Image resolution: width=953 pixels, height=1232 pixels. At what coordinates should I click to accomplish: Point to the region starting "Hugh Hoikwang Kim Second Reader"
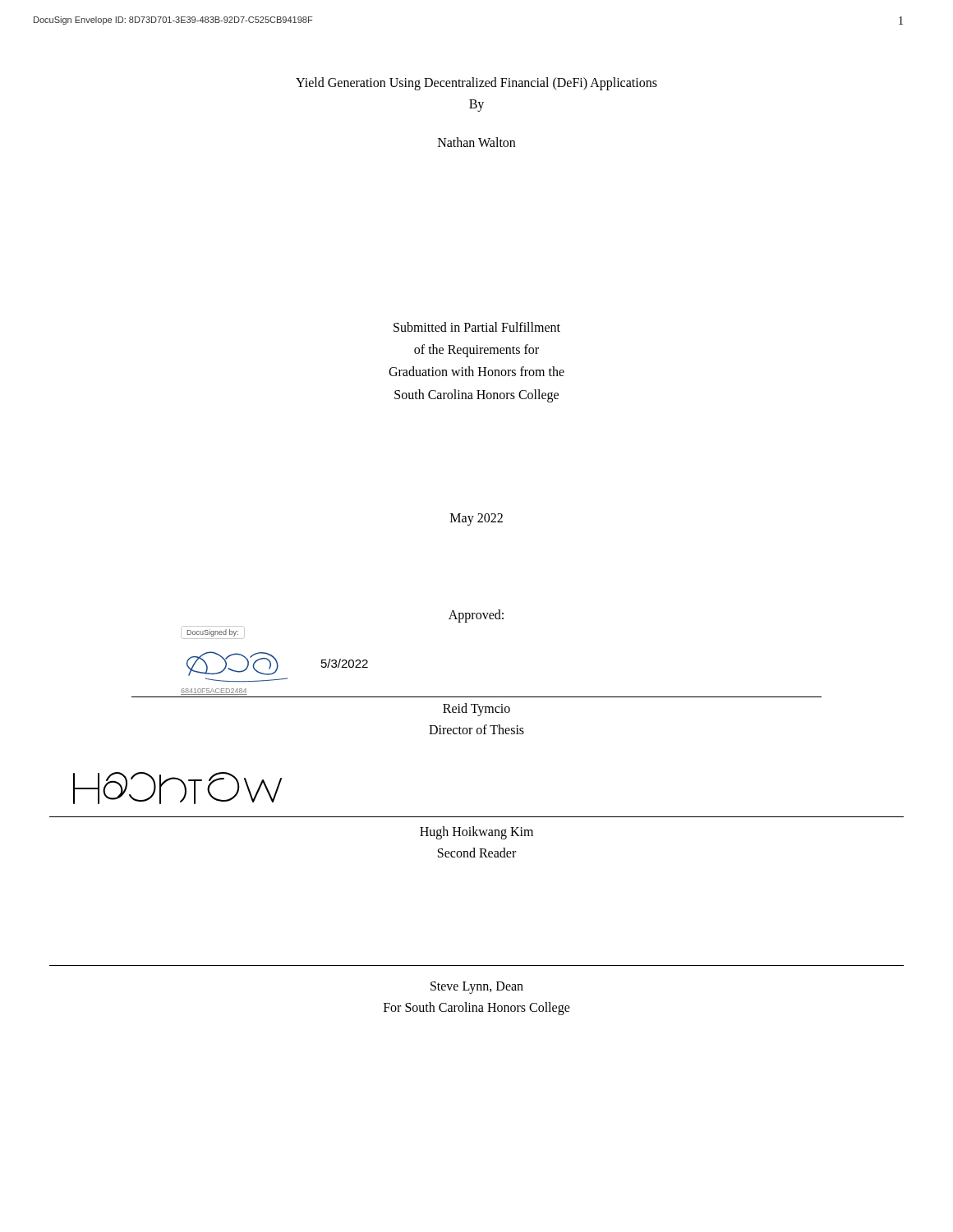(x=476, y=842)
